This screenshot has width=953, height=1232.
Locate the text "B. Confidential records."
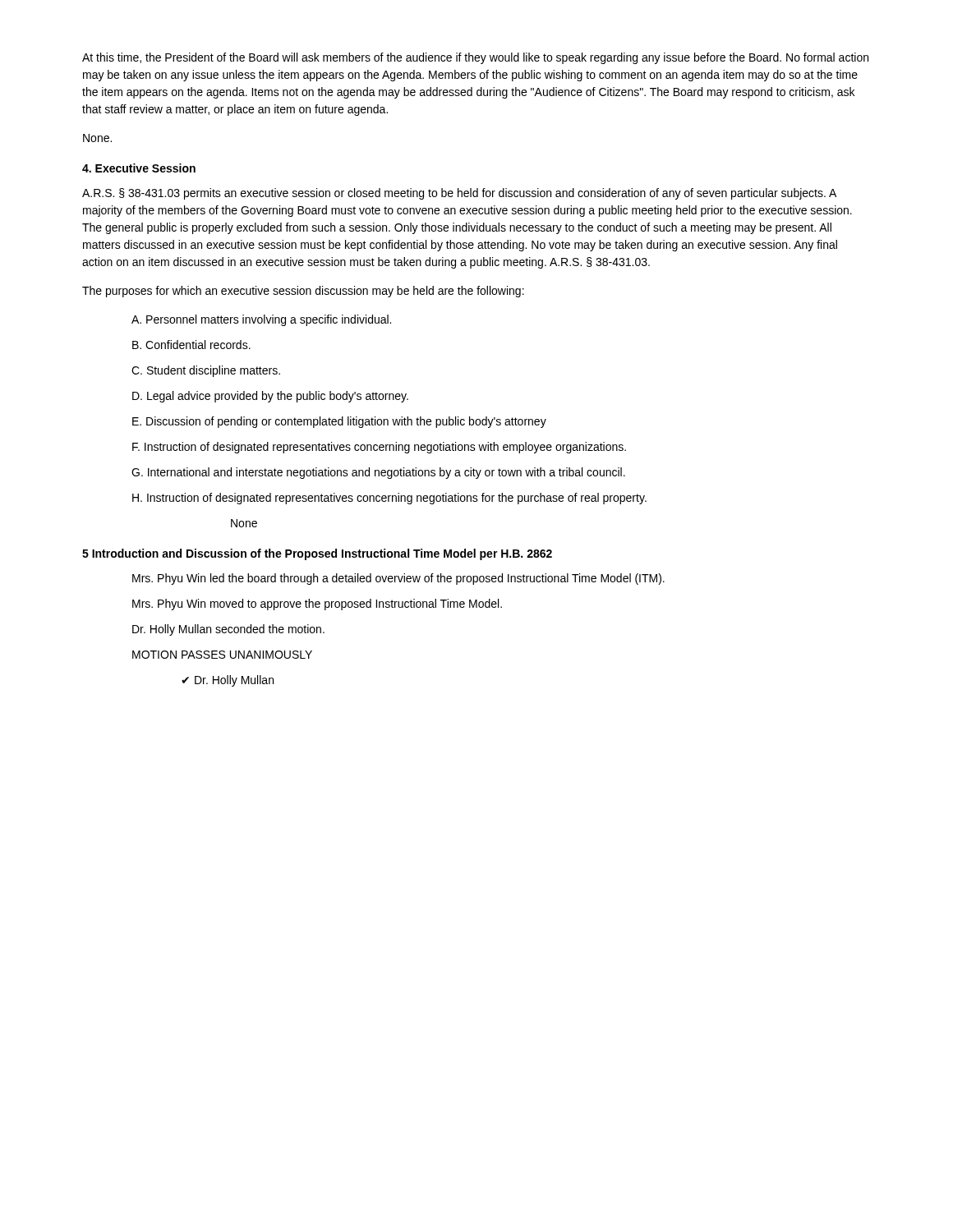coord(191,345)
